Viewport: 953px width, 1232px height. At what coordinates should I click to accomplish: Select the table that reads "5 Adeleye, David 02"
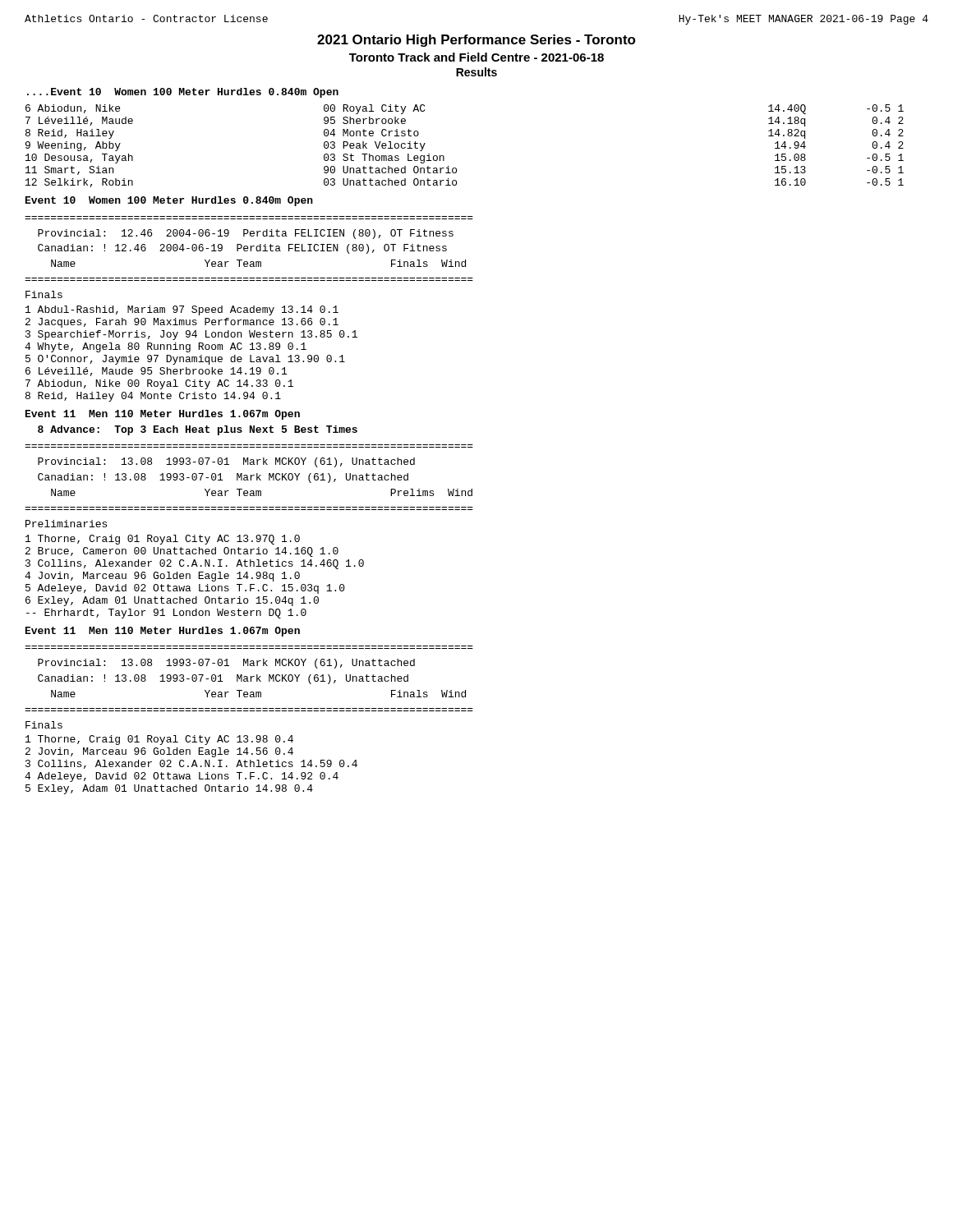(x=476, y=576)
